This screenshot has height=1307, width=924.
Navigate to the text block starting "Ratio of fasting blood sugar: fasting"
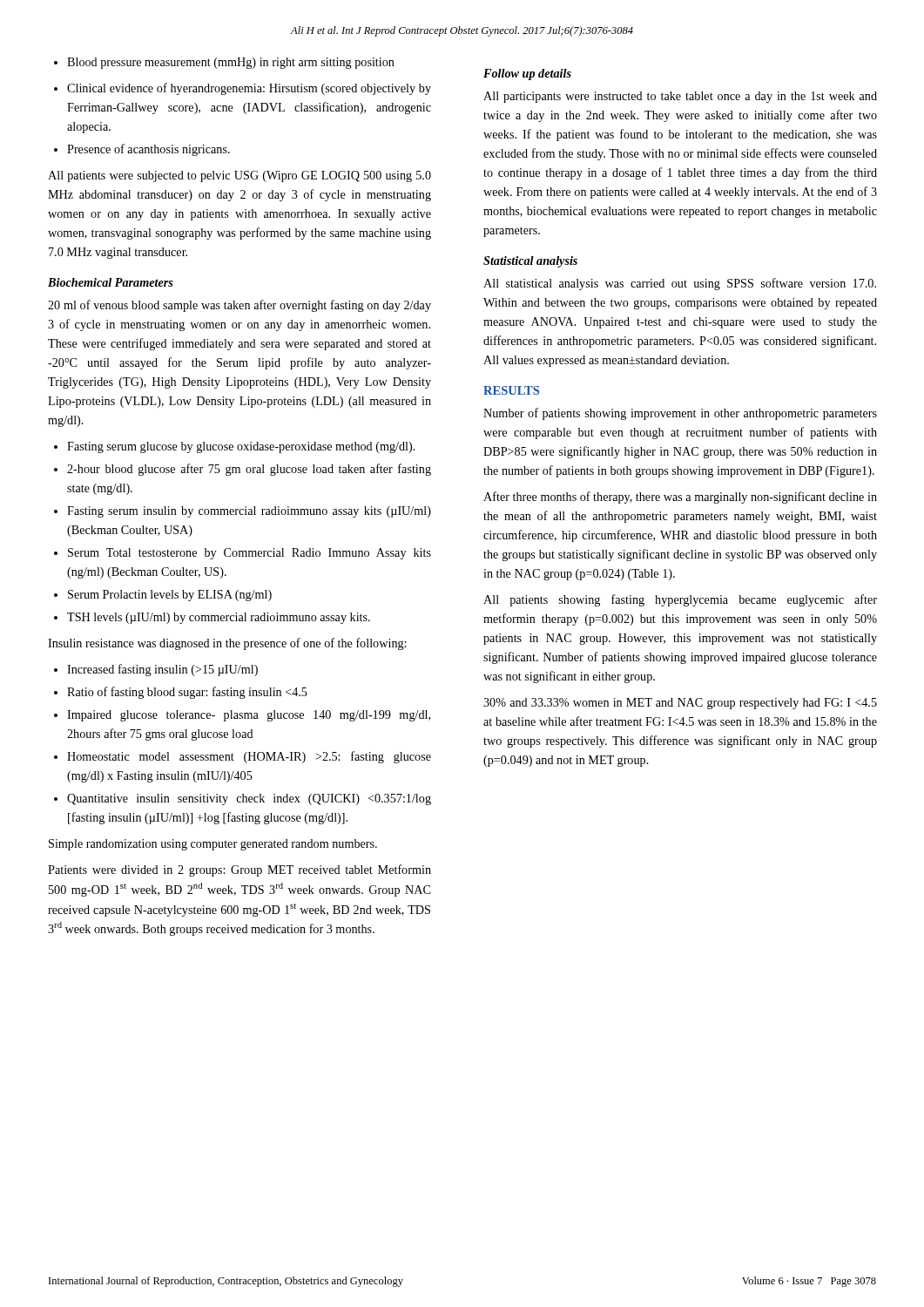[239, 692]
